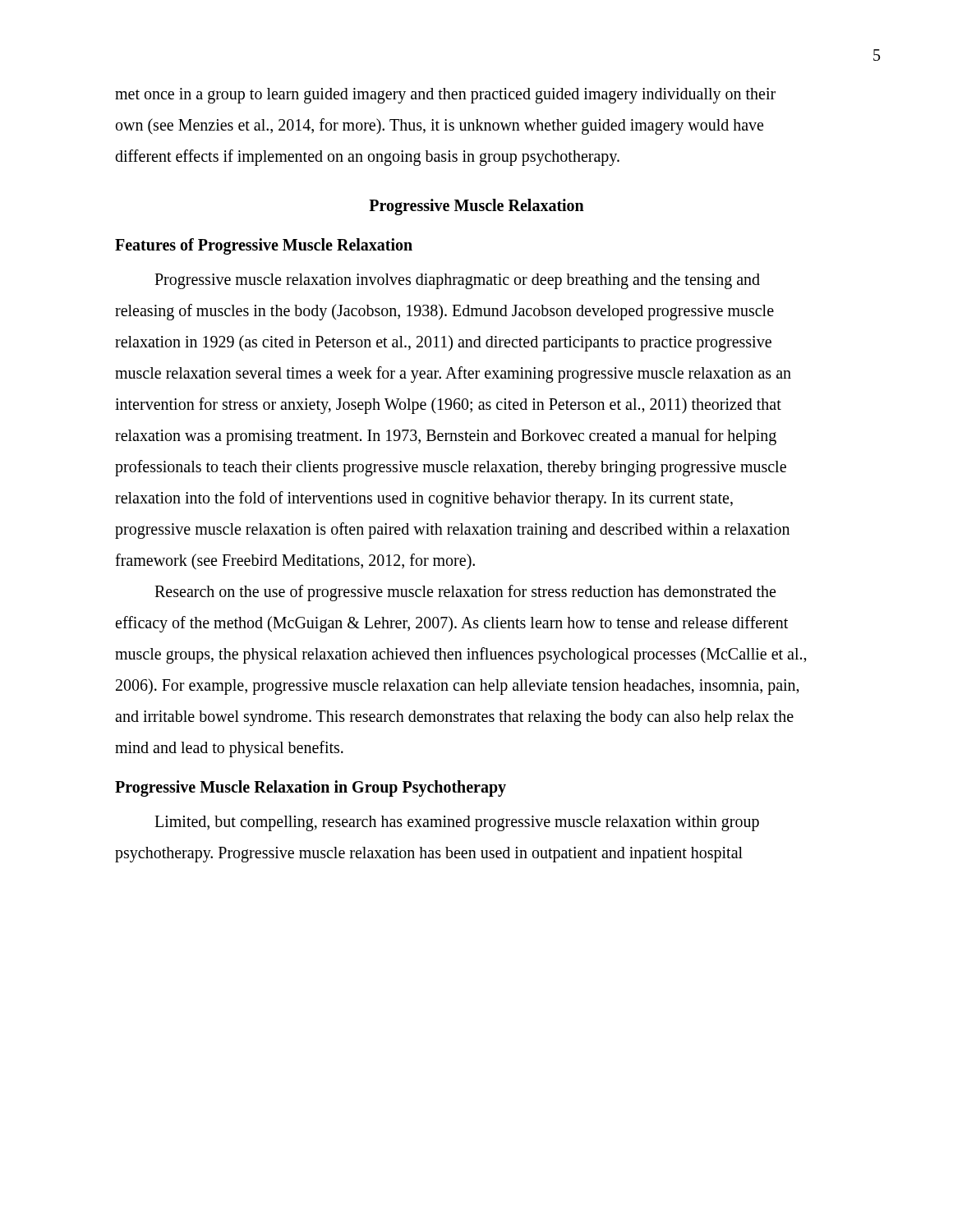Click on the element starting "Progressive muscle relaxation"
This screenshot has height=1232, width=953.
476,420
